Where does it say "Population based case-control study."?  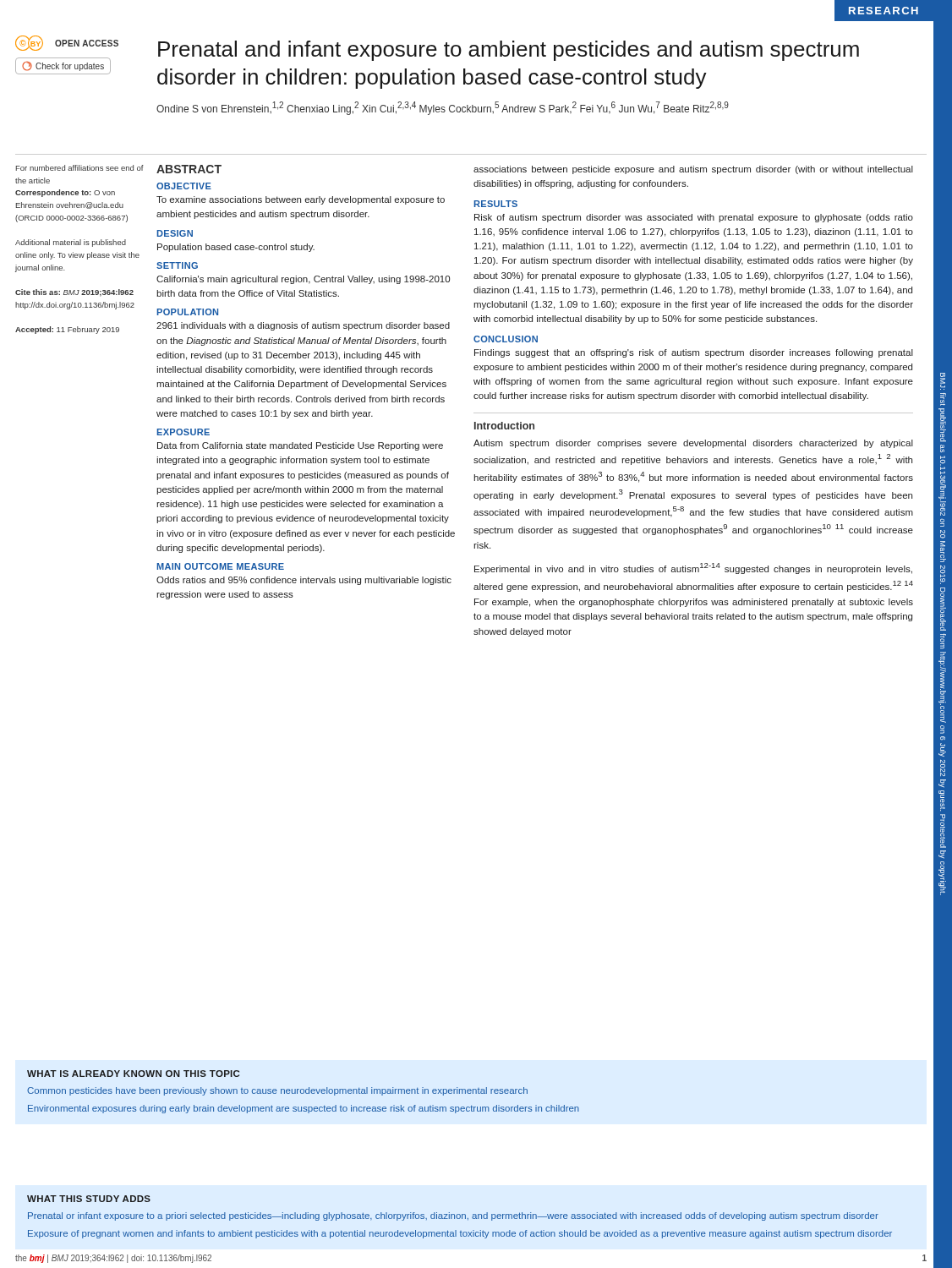pos(236,246)
